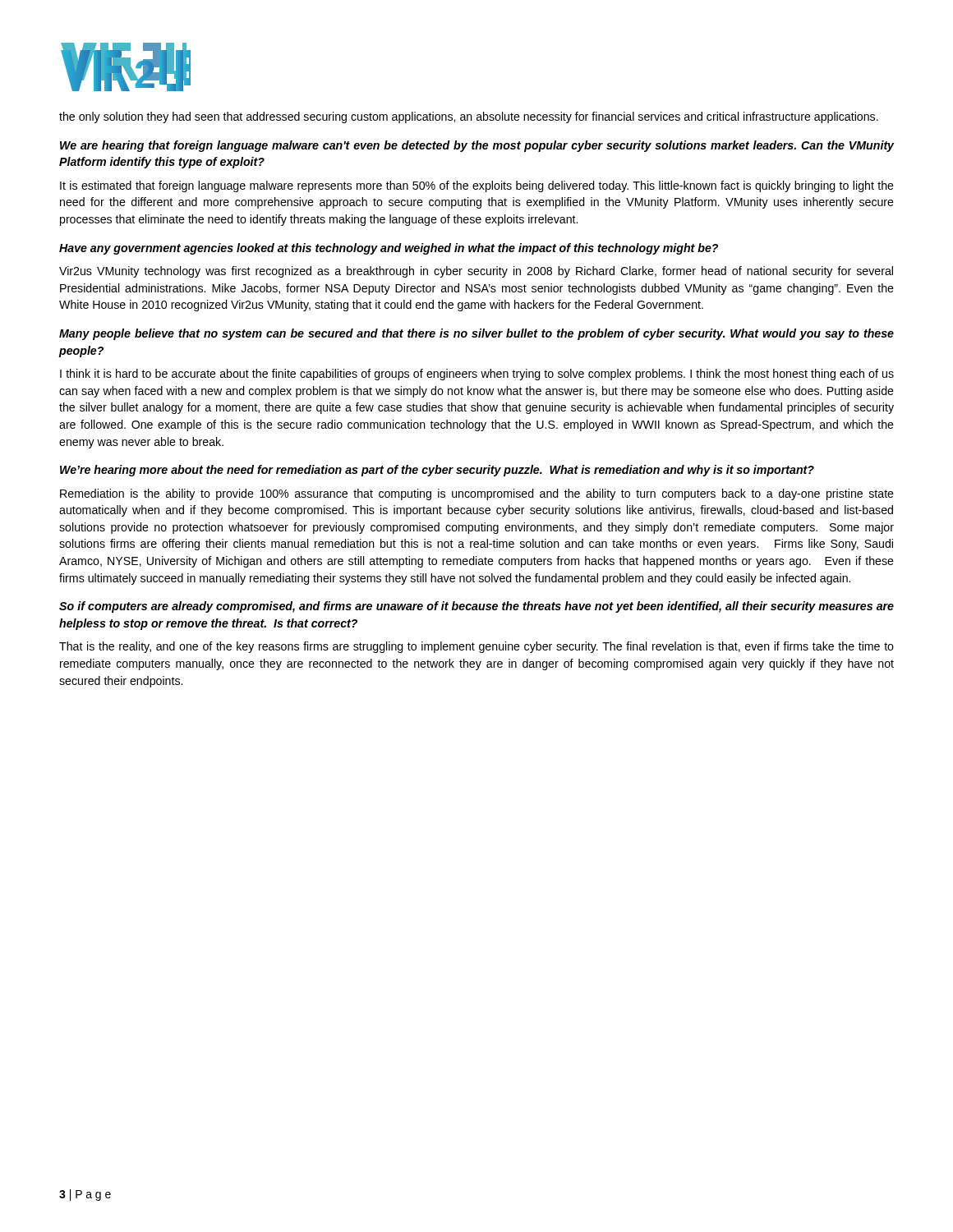
Task: Where is the passage that starts "That is the reality, and"?
Action: click(476, 664)
